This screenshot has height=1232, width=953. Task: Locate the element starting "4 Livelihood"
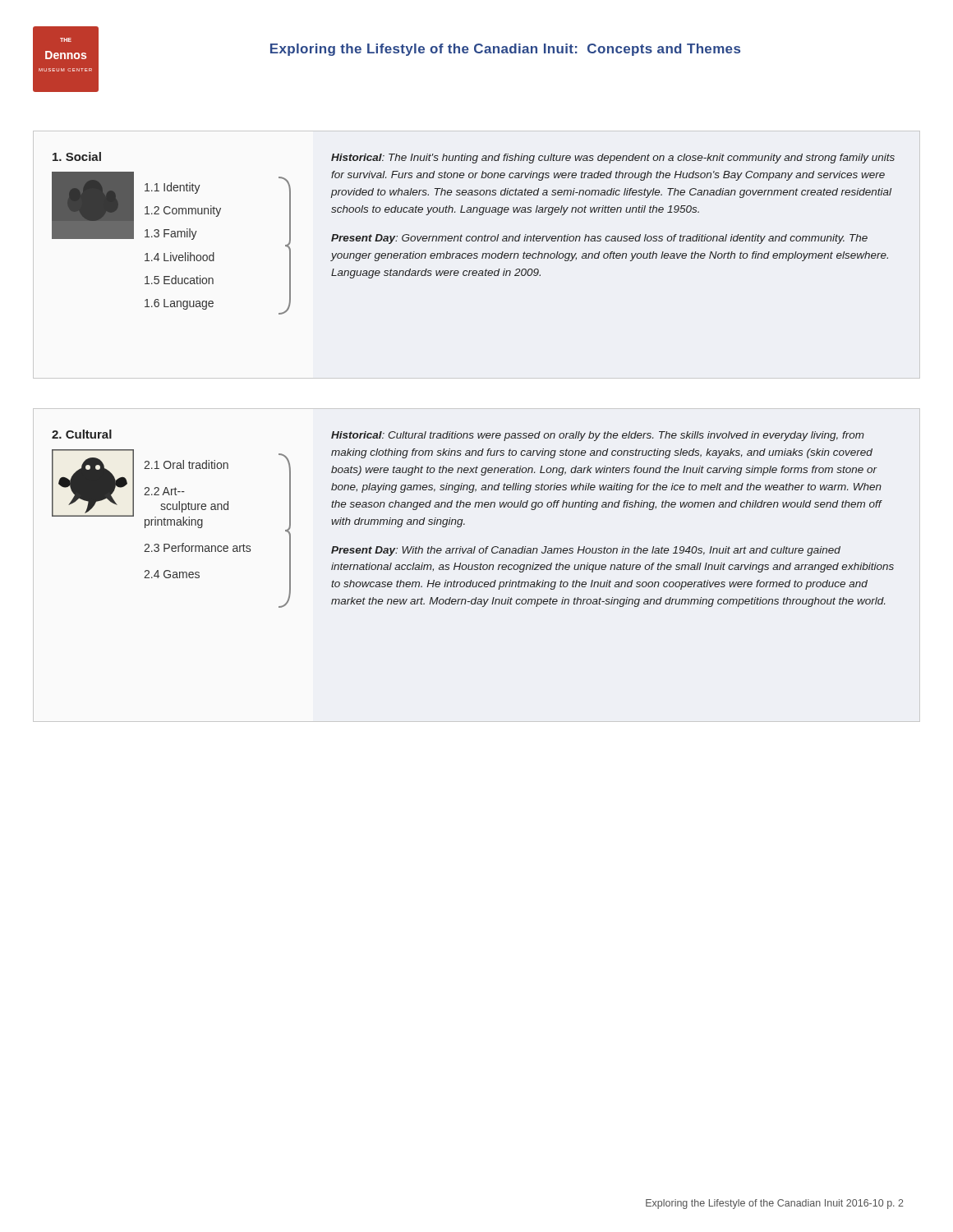point(179,257)
